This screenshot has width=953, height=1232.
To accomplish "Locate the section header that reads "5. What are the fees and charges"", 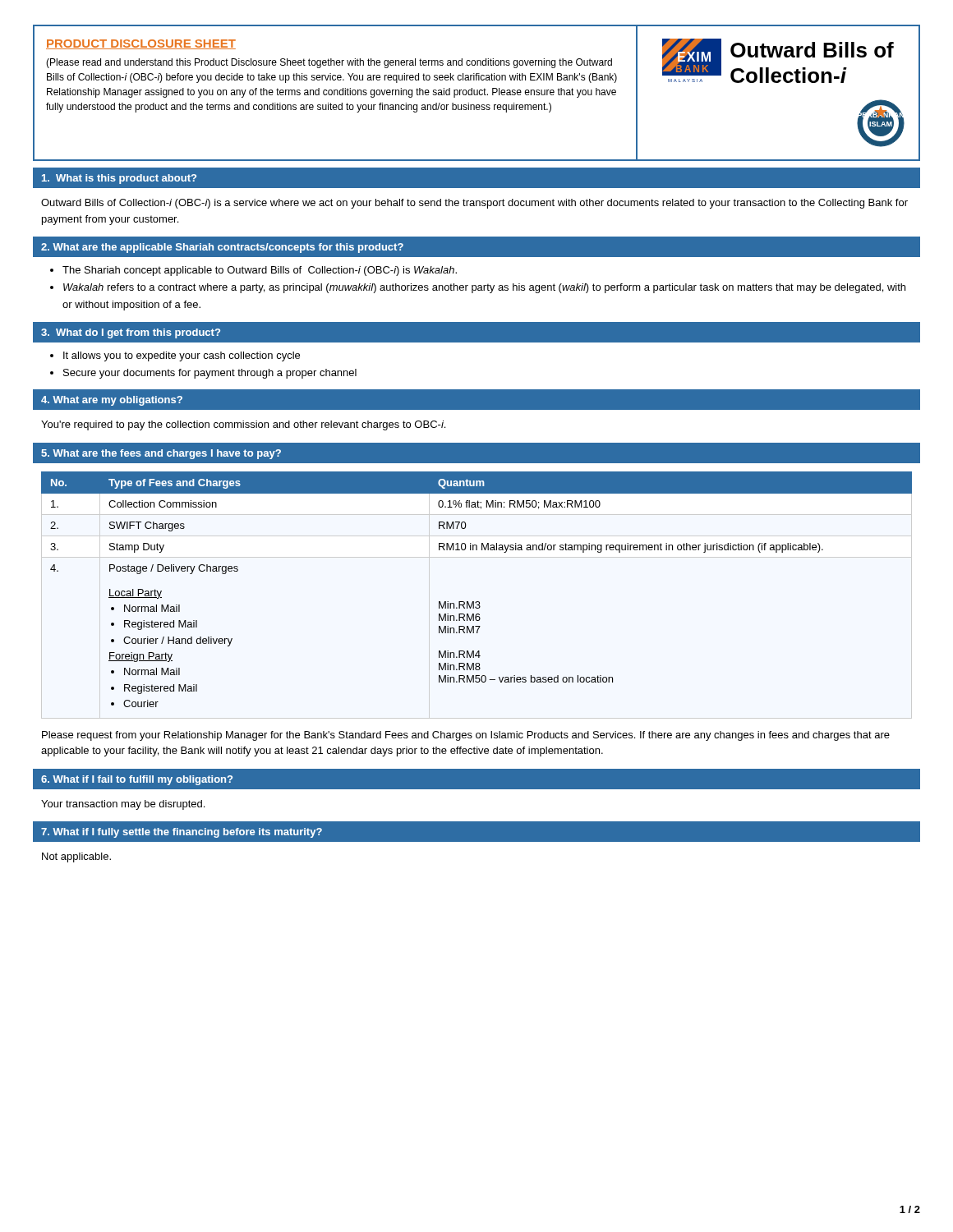I will (161, 453).
